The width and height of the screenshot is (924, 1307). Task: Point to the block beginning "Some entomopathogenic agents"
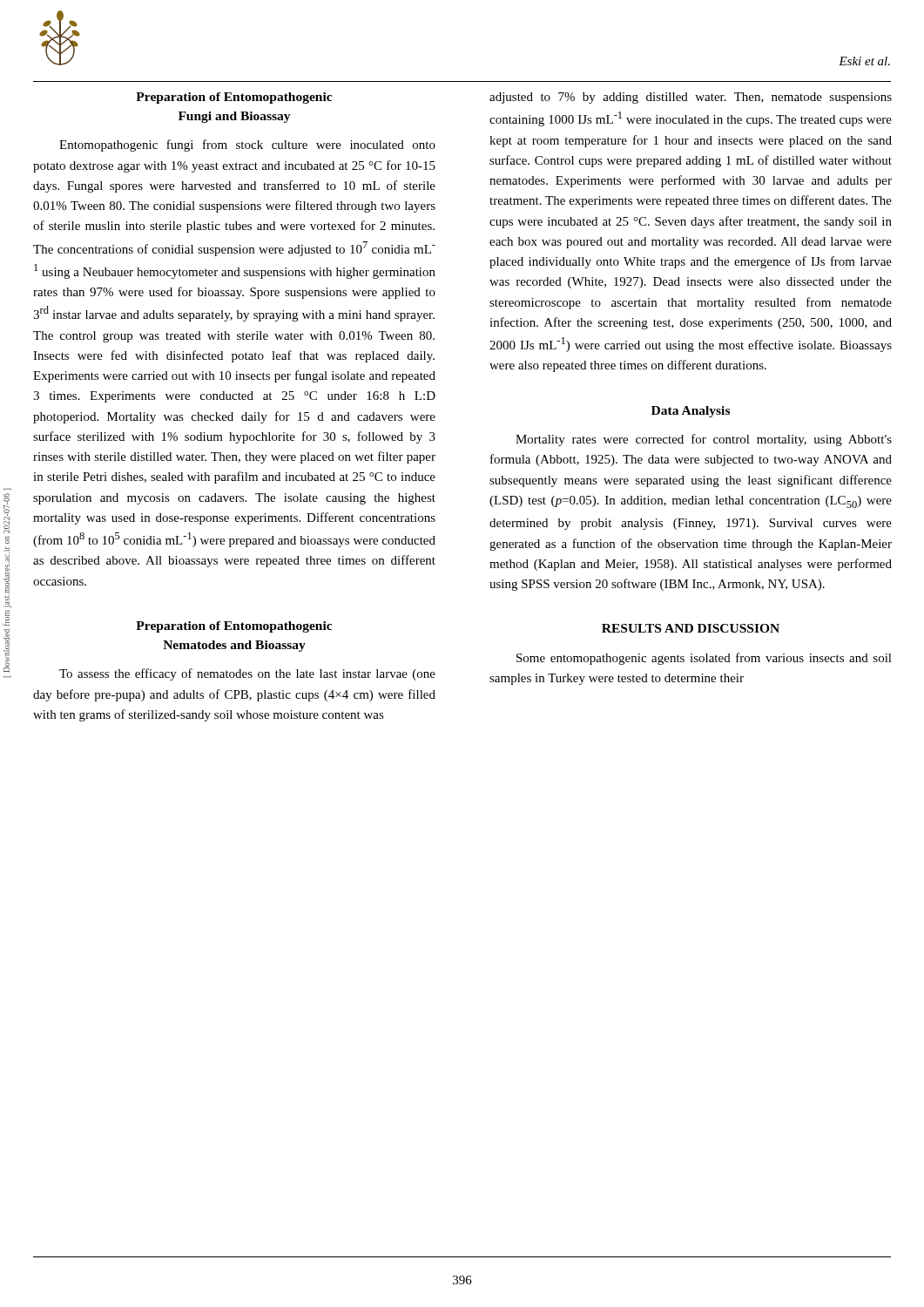point(691,668)
